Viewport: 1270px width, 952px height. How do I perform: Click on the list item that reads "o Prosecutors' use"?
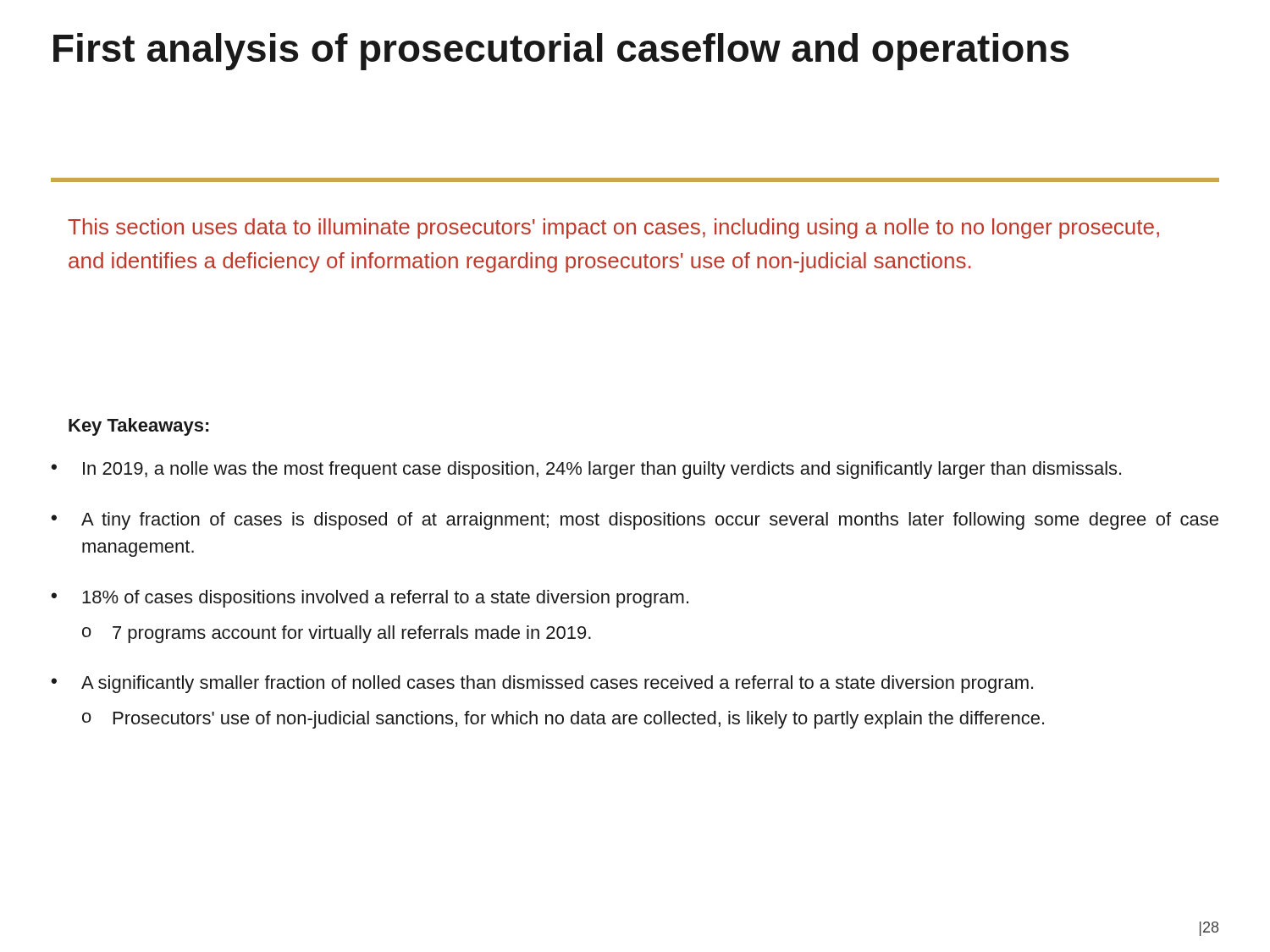pos(563,719)
